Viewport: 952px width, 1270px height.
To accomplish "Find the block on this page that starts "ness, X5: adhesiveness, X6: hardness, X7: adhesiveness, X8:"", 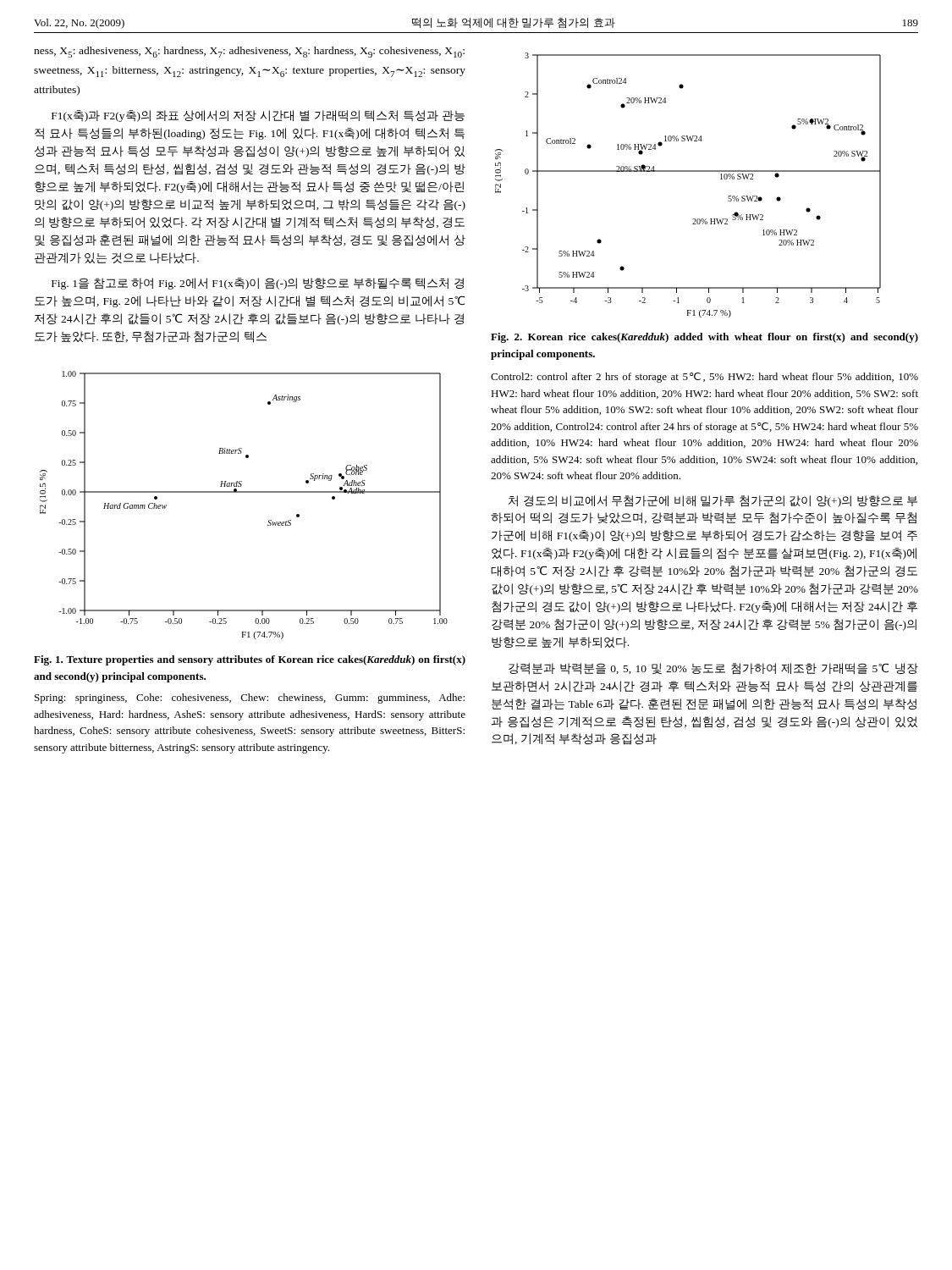I will (250, 70).
